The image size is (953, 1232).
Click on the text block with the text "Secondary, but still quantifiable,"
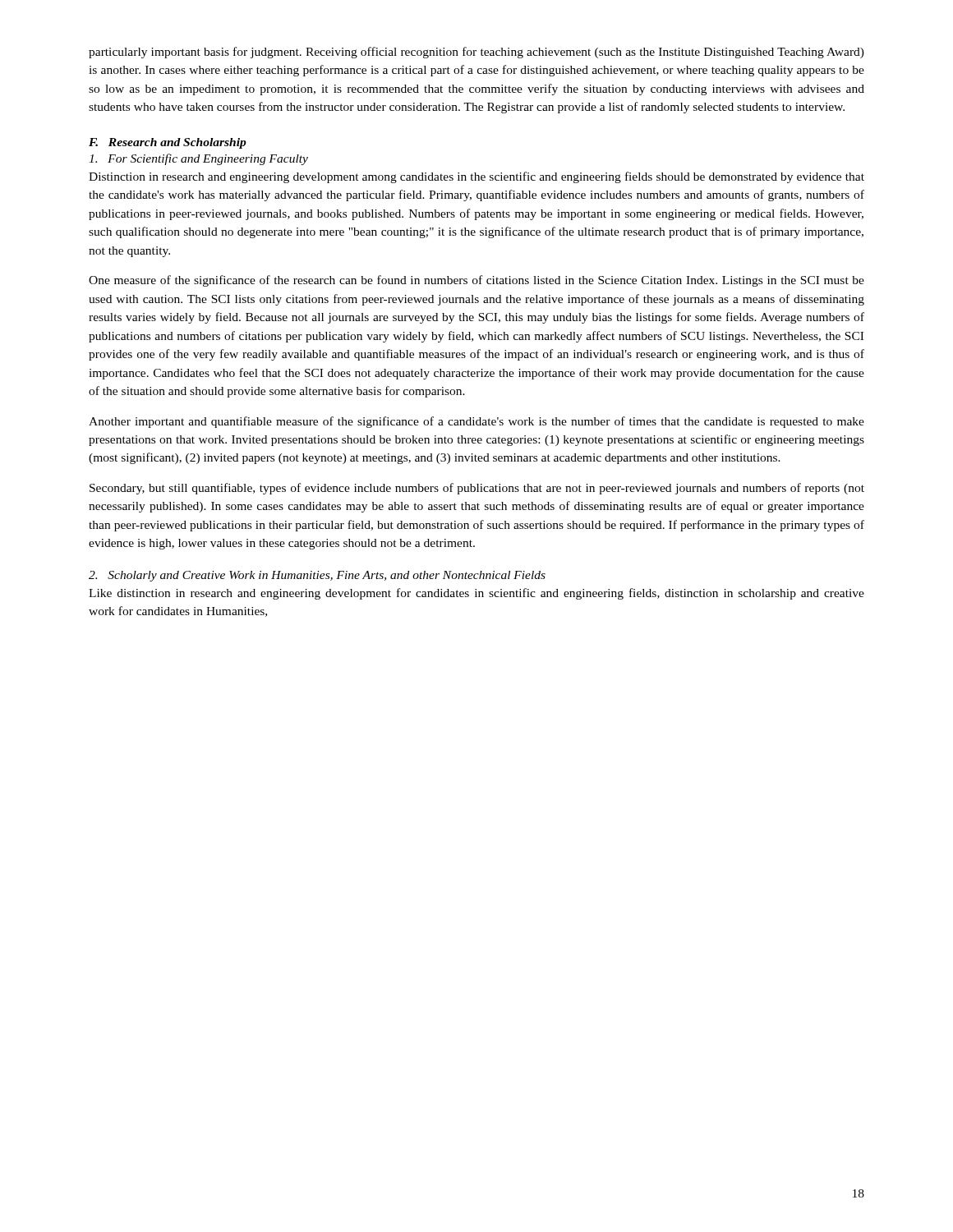point(476,516)
